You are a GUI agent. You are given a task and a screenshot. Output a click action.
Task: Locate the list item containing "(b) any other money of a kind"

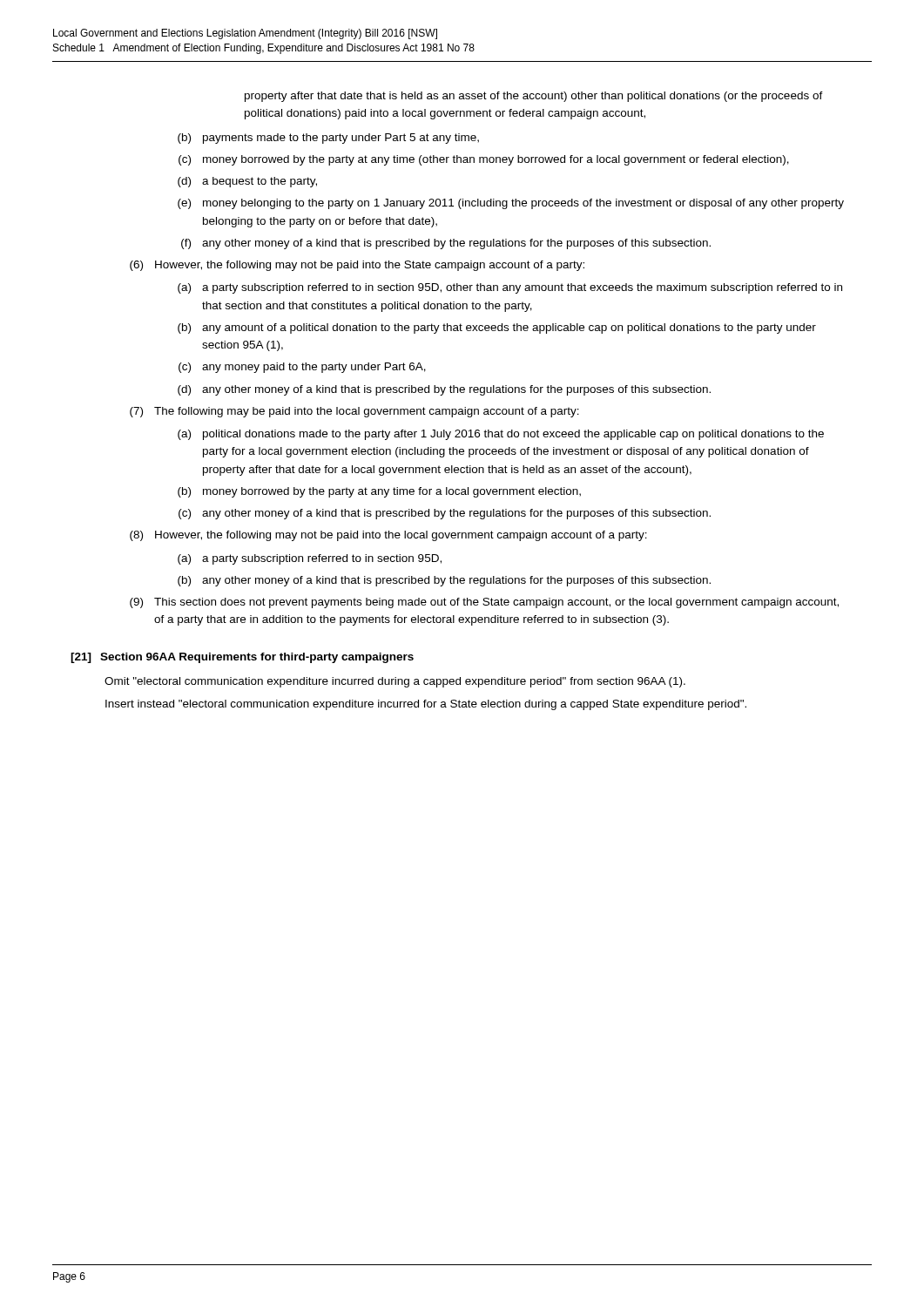click(x=501, y=580)
